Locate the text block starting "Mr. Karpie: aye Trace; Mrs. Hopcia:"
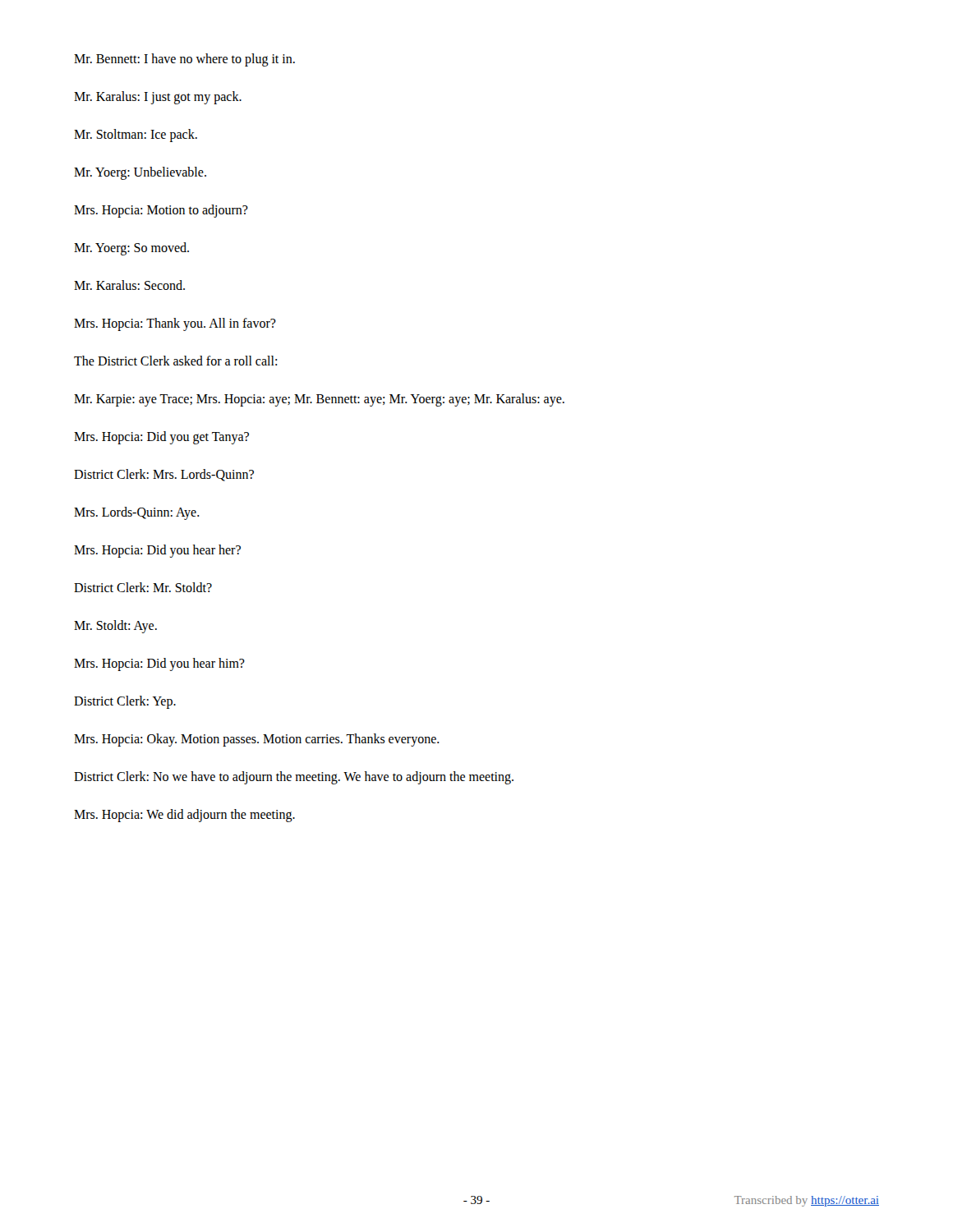 tap(319, 399)
